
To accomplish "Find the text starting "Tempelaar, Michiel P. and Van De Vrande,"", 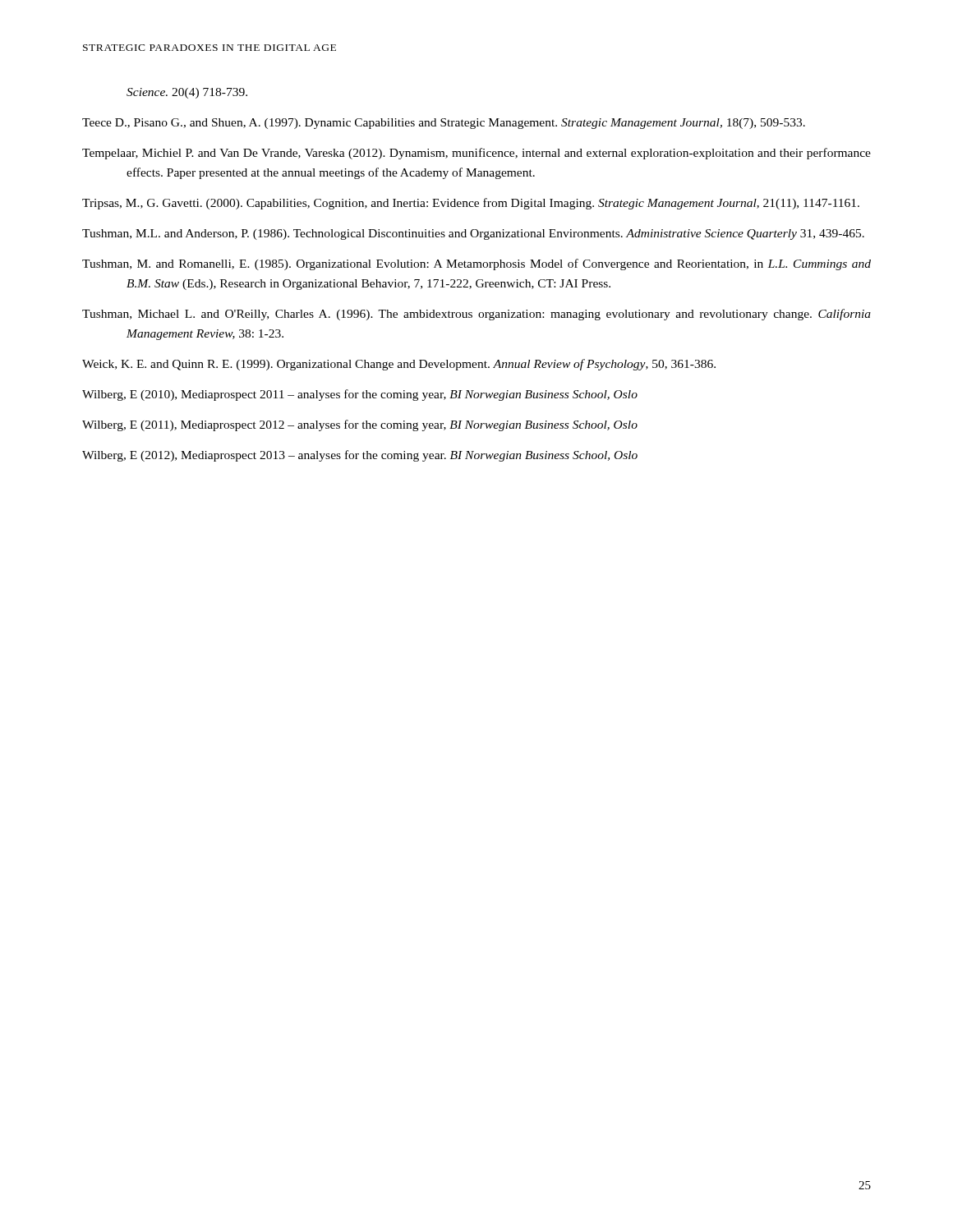I will (476, 162).
